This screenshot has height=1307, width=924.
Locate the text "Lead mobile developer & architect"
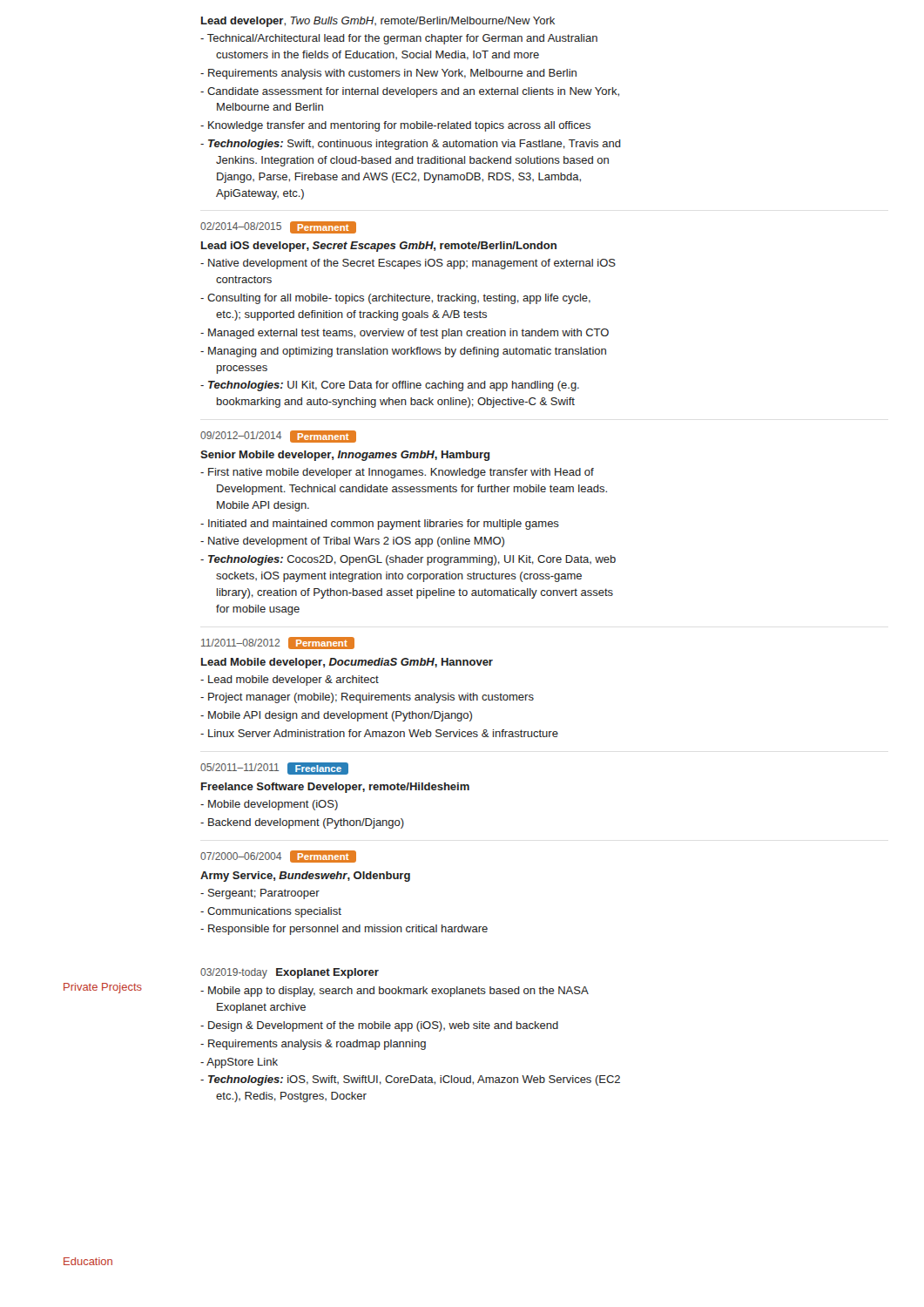289,679
